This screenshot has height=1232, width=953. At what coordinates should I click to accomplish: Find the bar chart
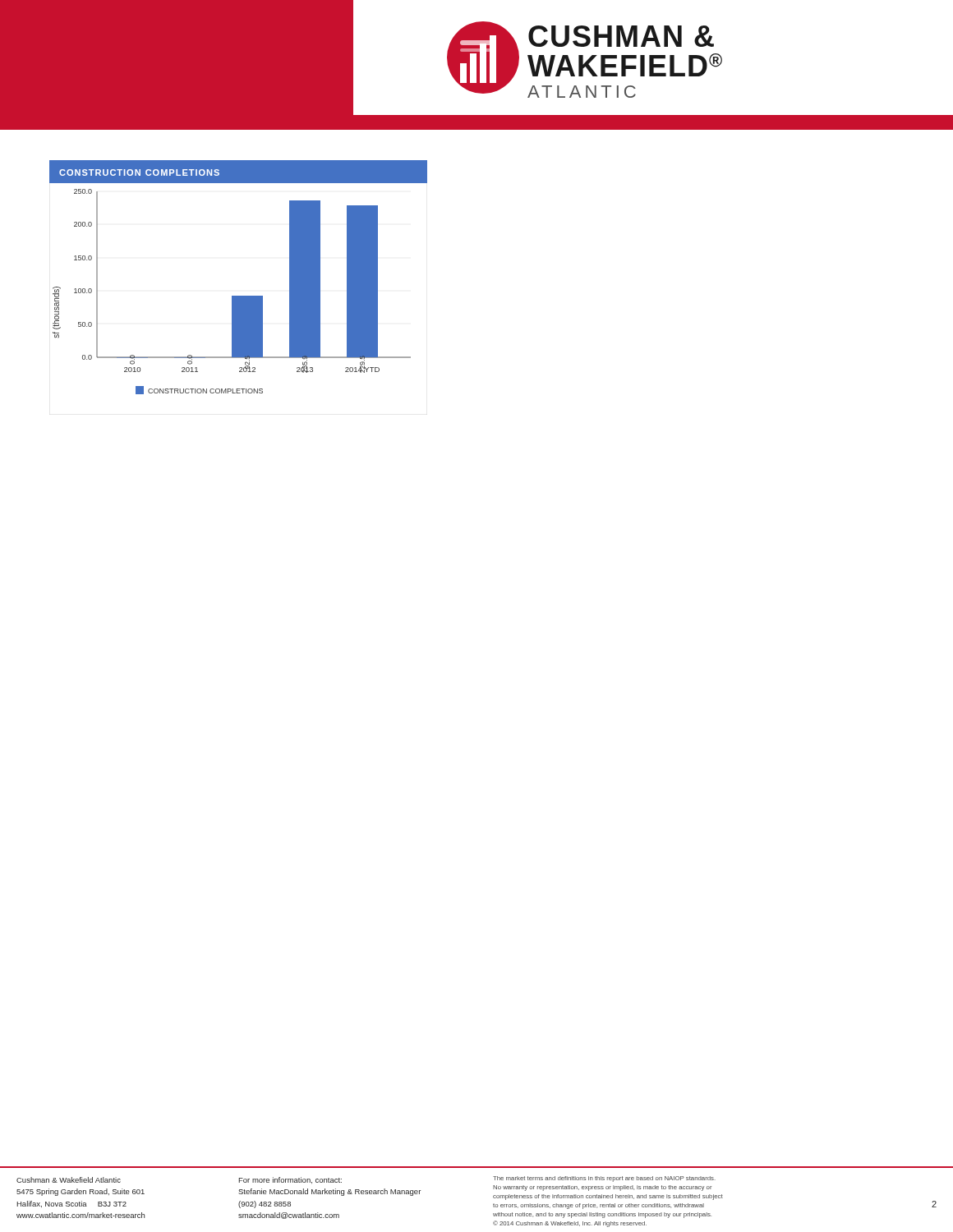[238, 289]
